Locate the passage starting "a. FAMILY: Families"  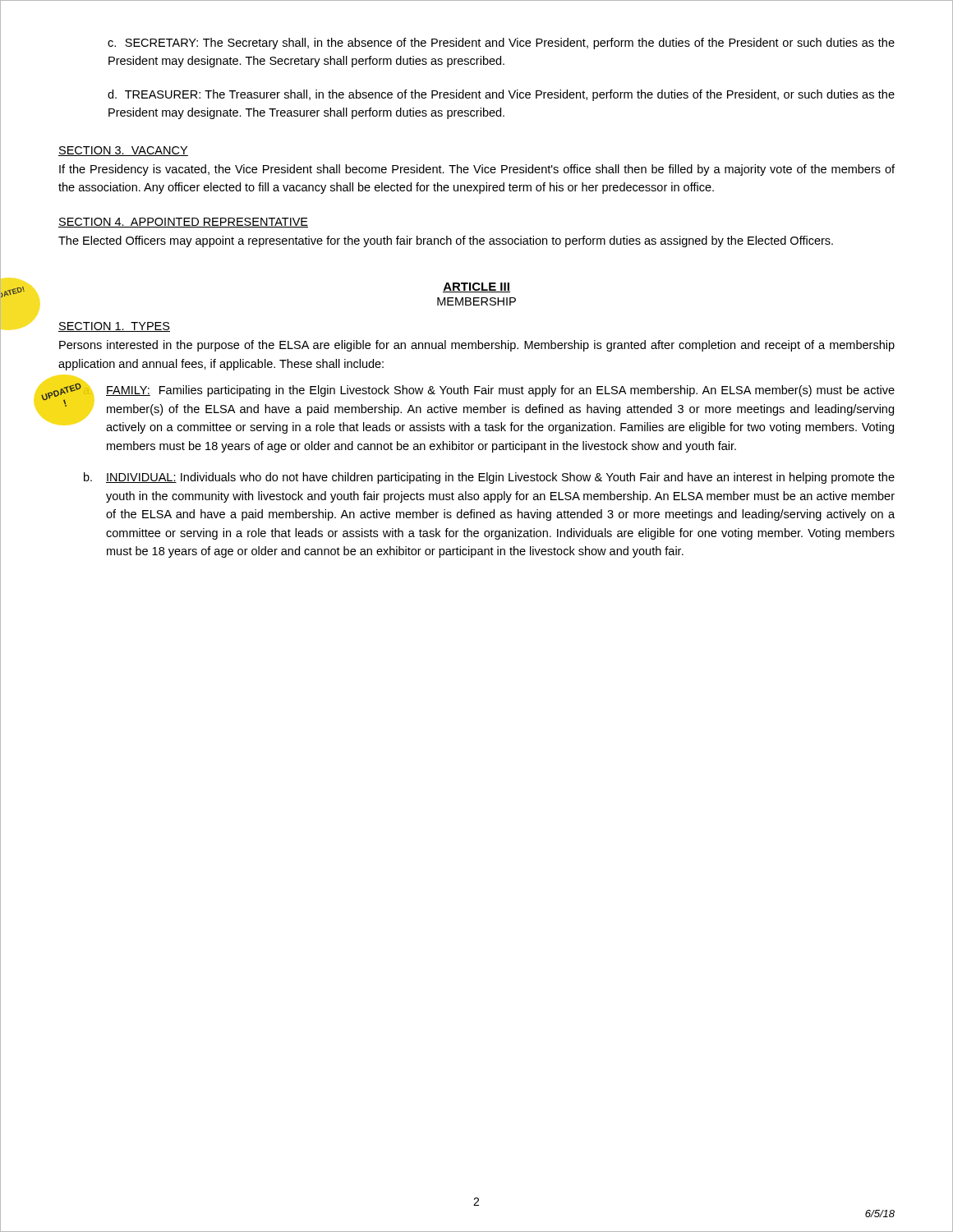point(489,418)
